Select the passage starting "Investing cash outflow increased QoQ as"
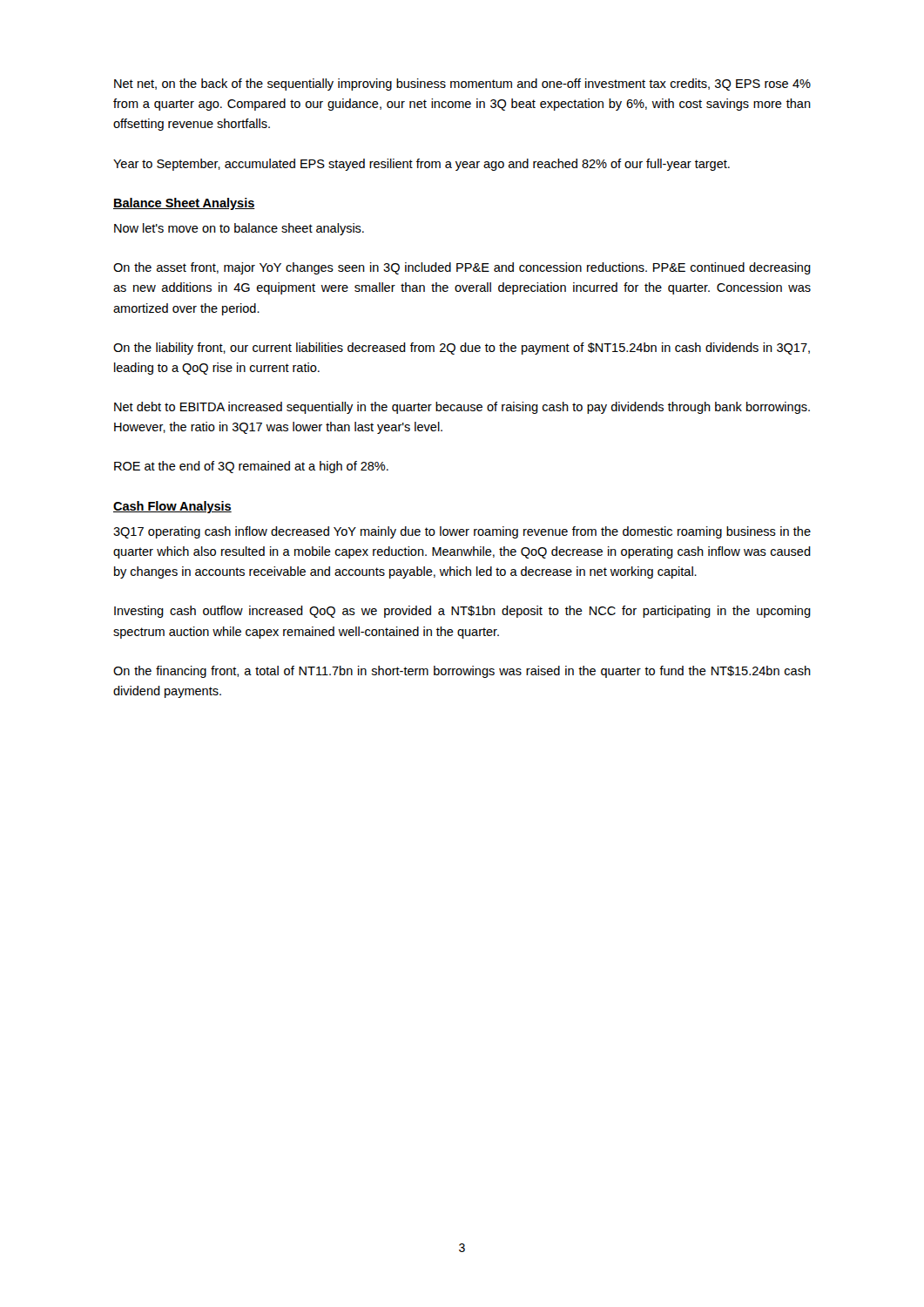 click(x=462, y=622)
